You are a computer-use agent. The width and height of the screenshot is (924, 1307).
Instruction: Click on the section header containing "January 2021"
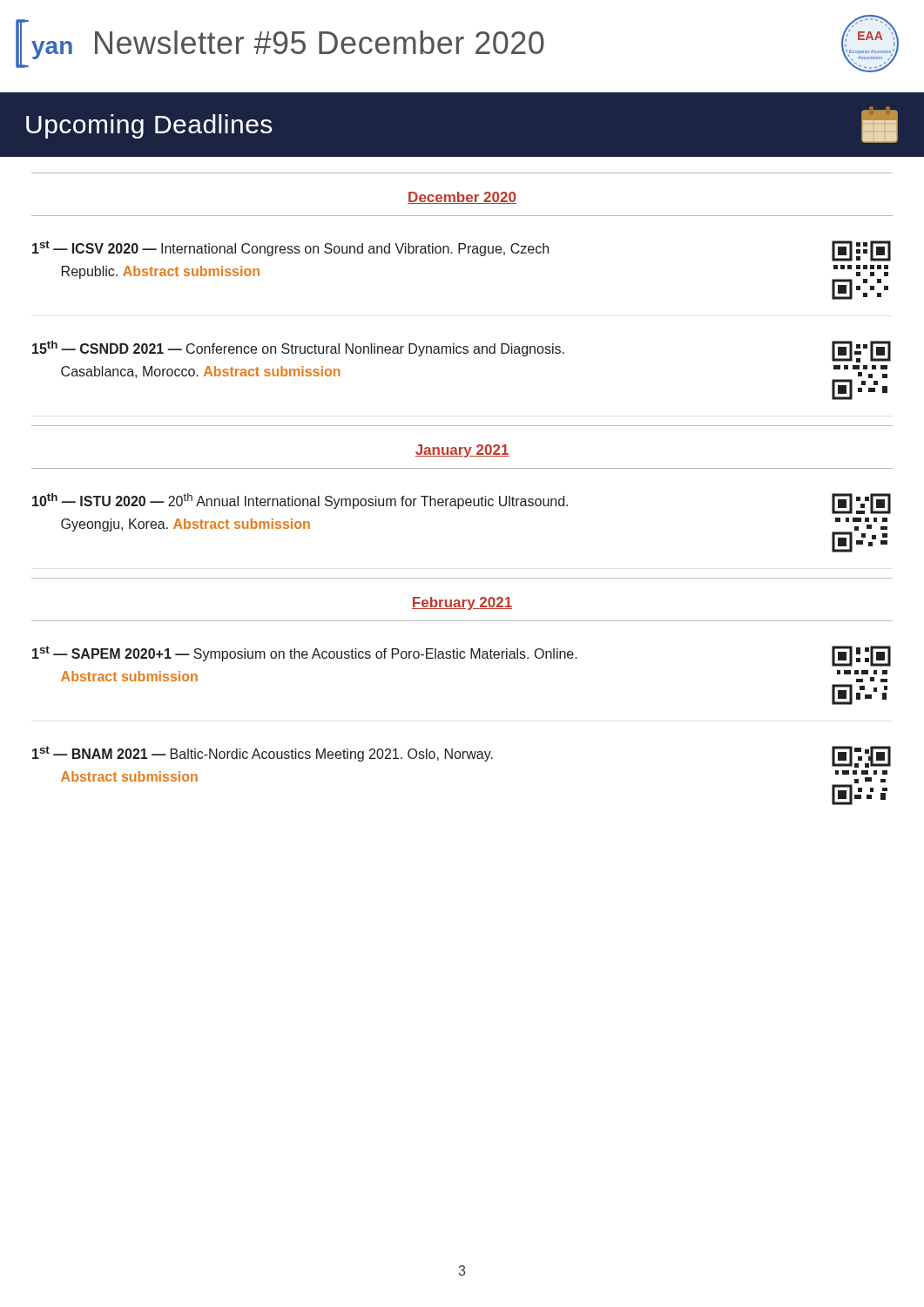pyautogui.click(x=462, y=450)
